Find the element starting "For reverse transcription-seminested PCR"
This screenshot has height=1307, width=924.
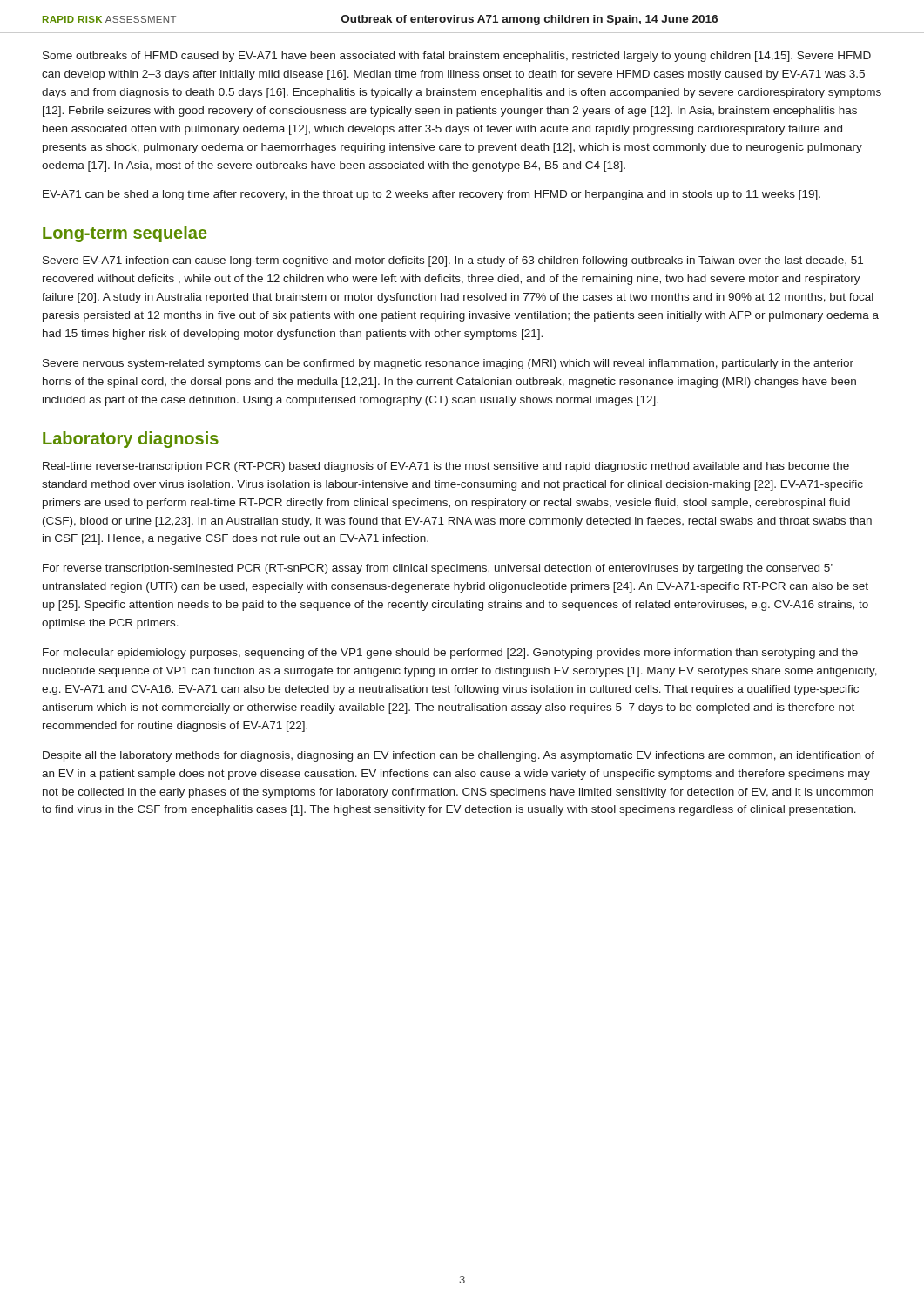tap(455, 595)
